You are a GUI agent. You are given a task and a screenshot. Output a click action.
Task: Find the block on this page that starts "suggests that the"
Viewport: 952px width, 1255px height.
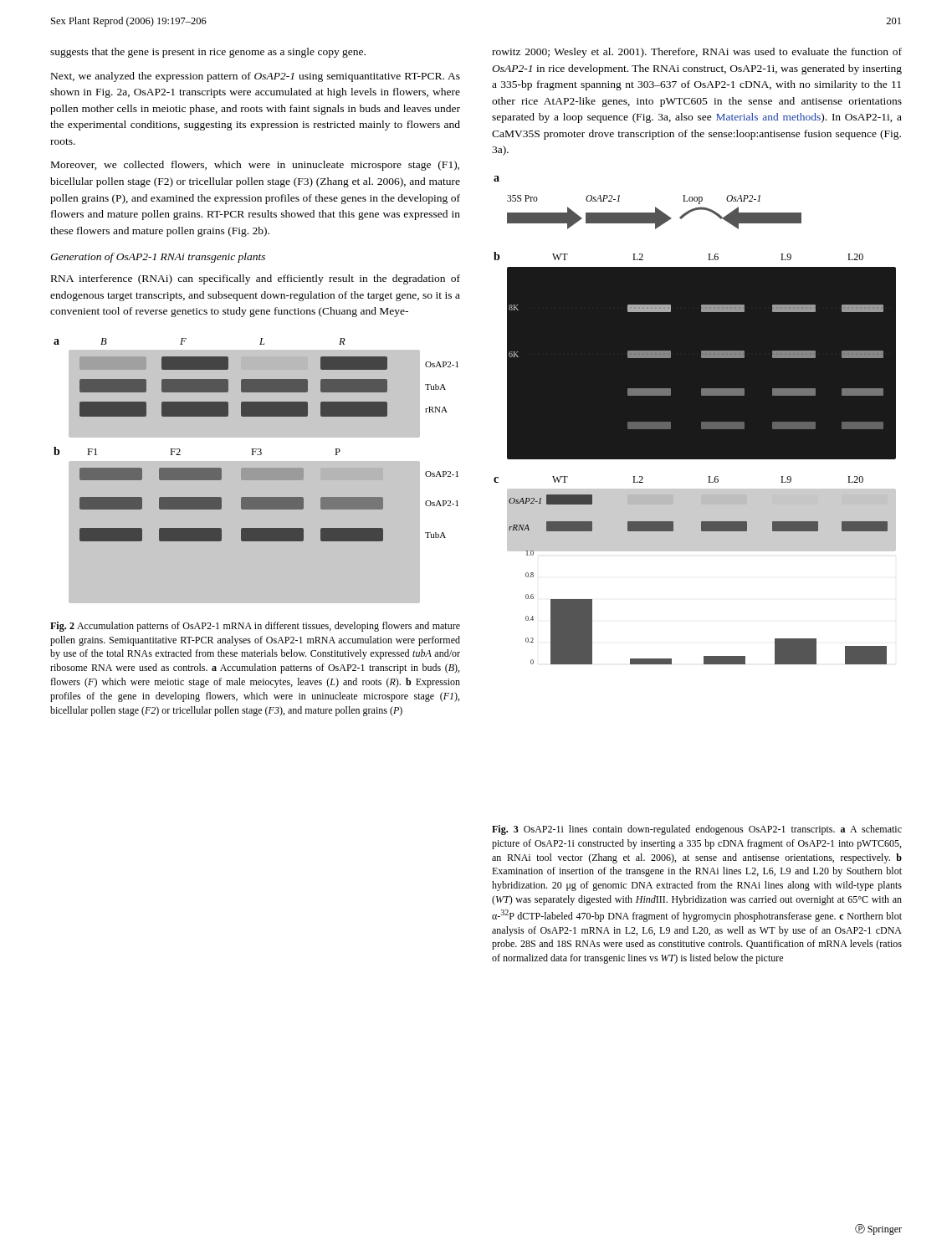255,52
